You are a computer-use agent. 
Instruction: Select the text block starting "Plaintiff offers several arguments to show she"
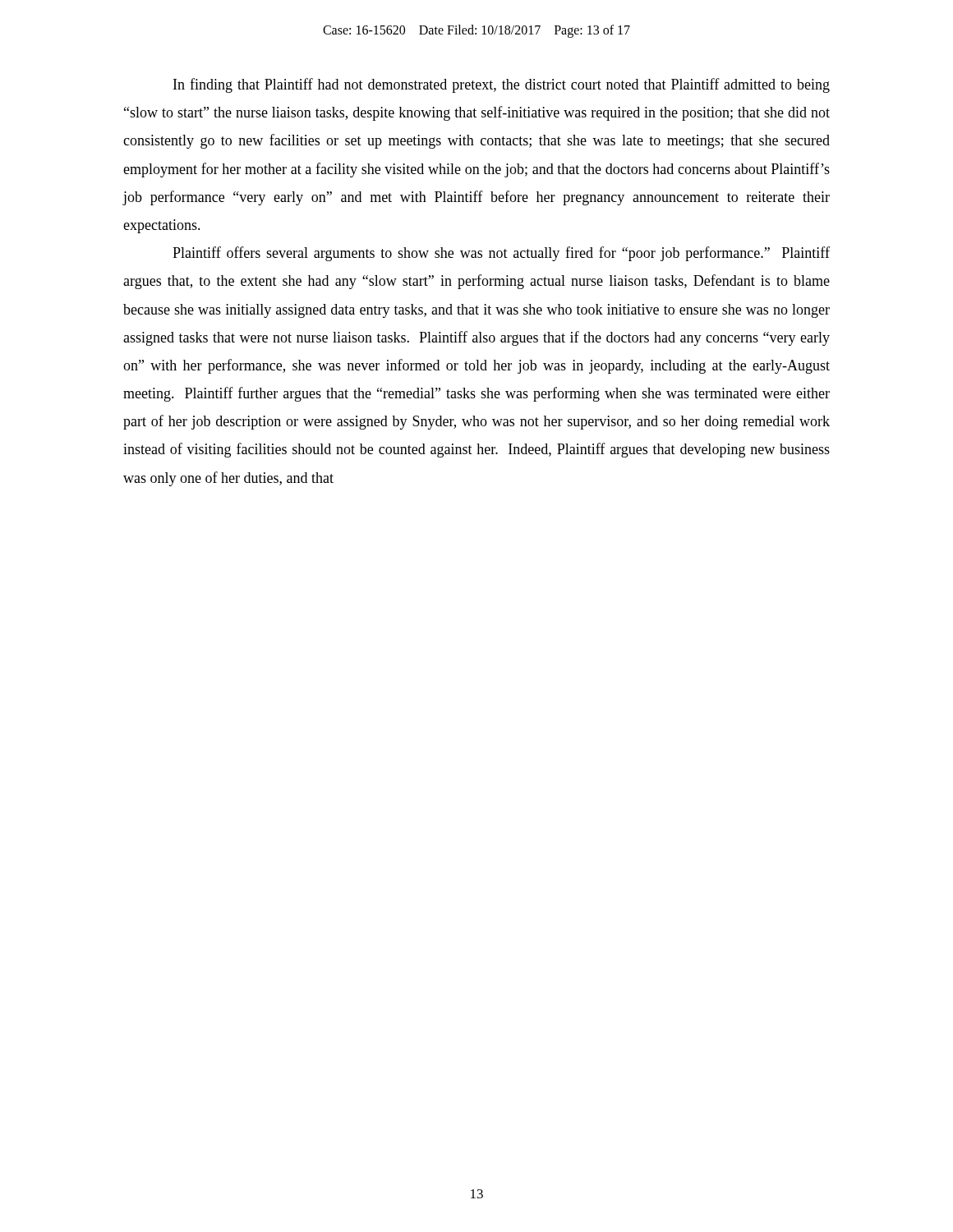click(476, 365)
